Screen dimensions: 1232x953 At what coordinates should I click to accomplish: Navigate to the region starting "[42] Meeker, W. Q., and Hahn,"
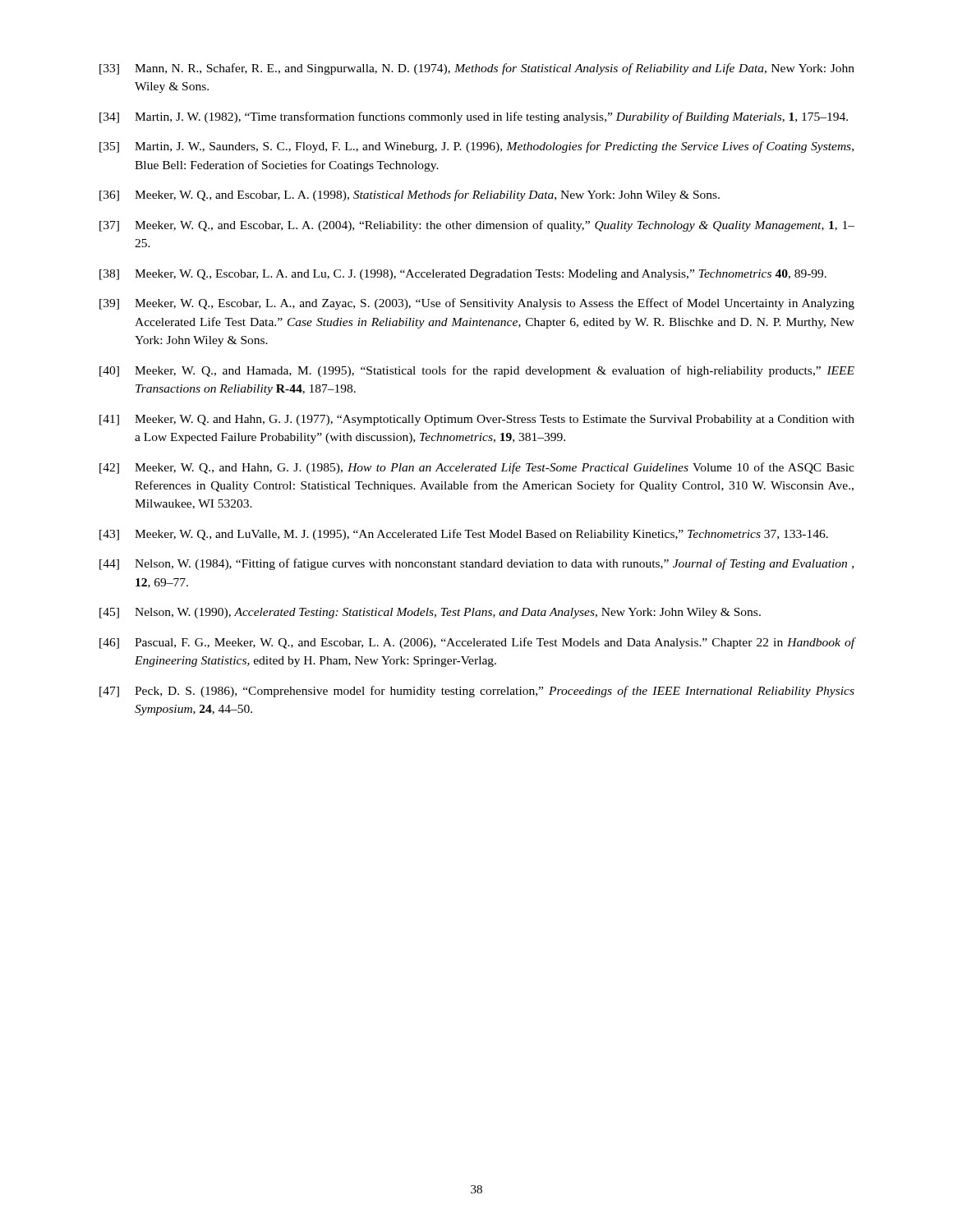point(476,486)
